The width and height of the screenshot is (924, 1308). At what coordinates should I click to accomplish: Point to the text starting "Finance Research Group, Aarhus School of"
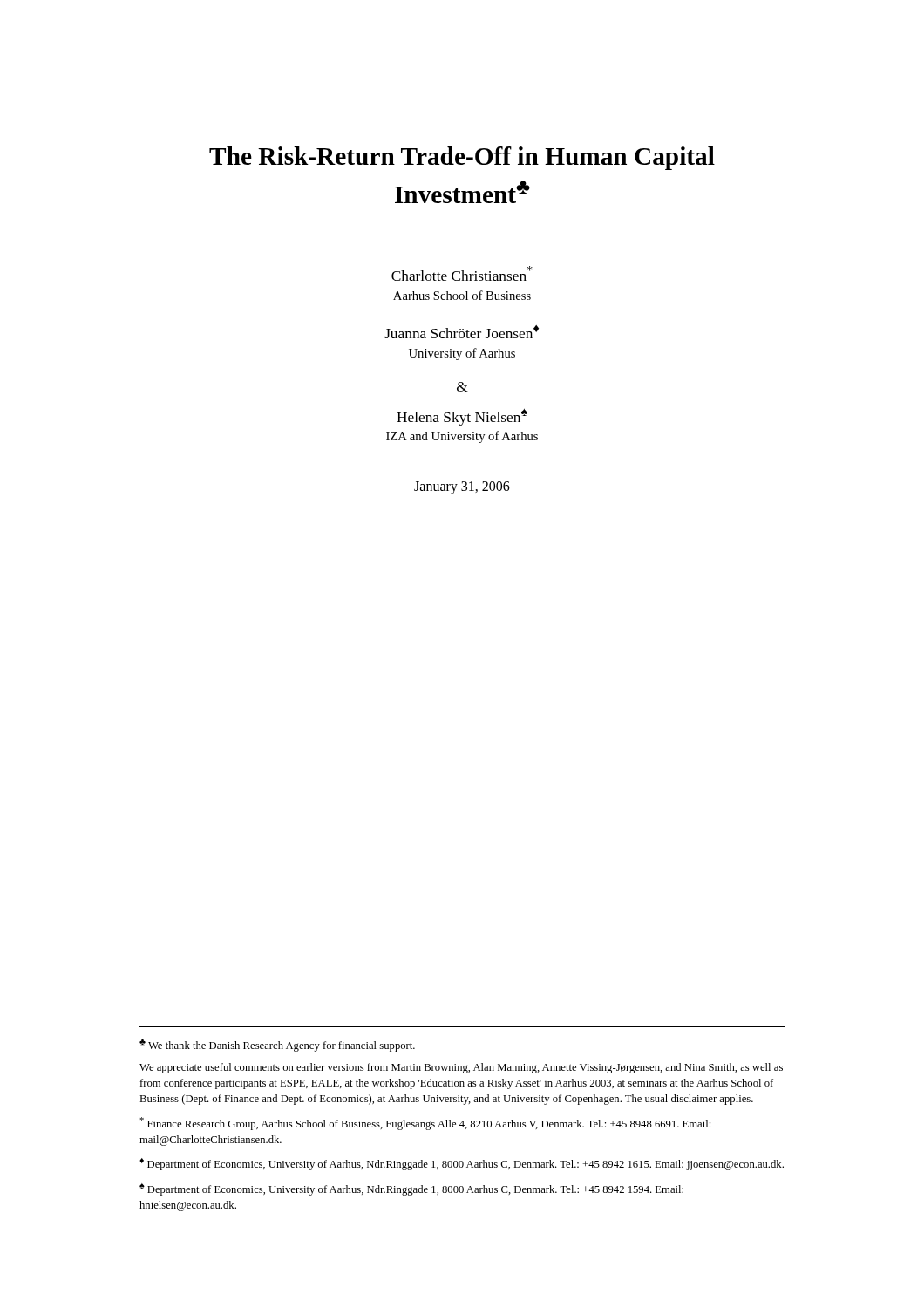point(426,1130)
